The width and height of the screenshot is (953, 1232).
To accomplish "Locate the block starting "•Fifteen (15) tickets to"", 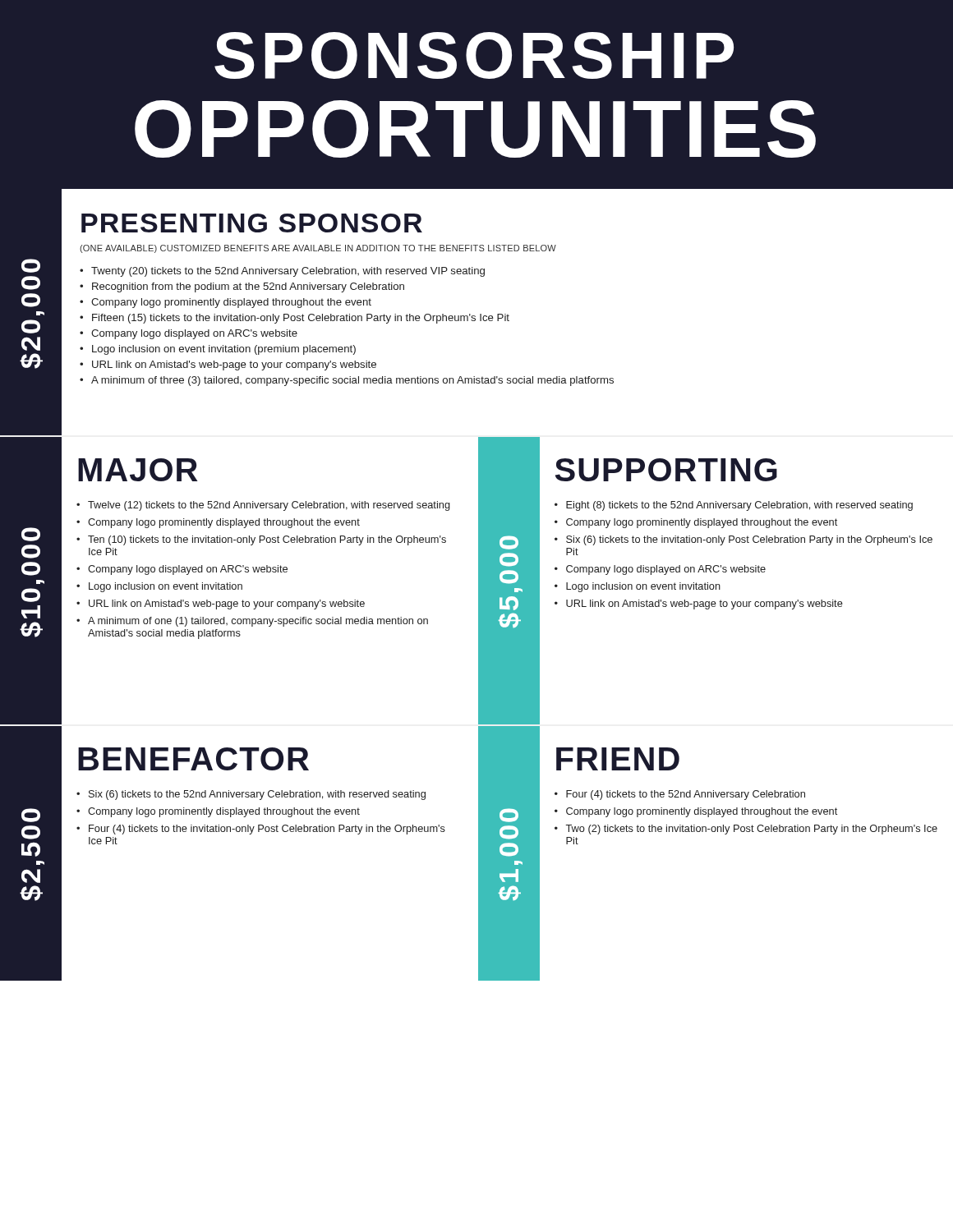I will click(295, 317).
